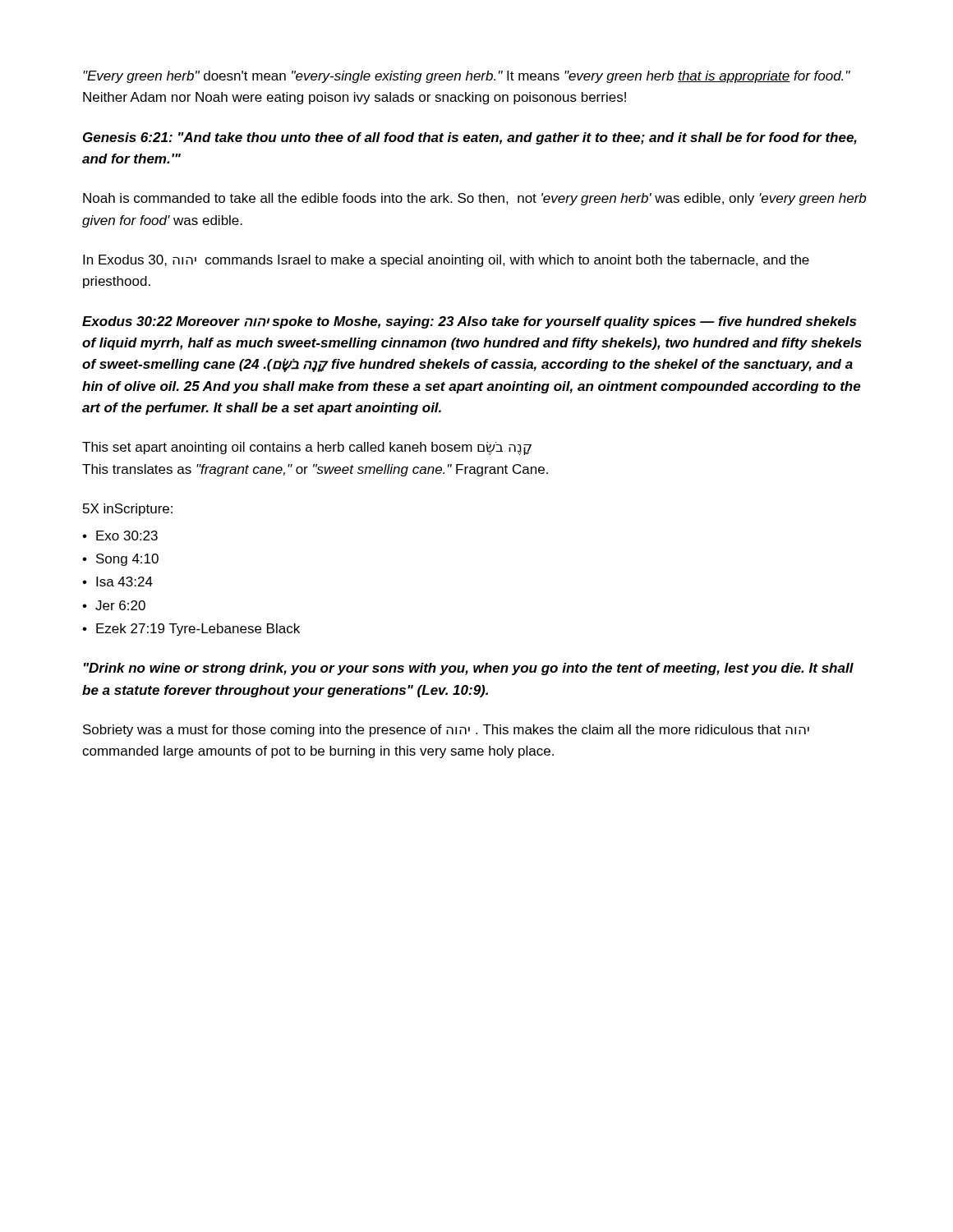Find the text block starting "Noah is commanded to take all the edible"
The width and height of the screenshot is (953, 1232).
(x=474, y=209)
